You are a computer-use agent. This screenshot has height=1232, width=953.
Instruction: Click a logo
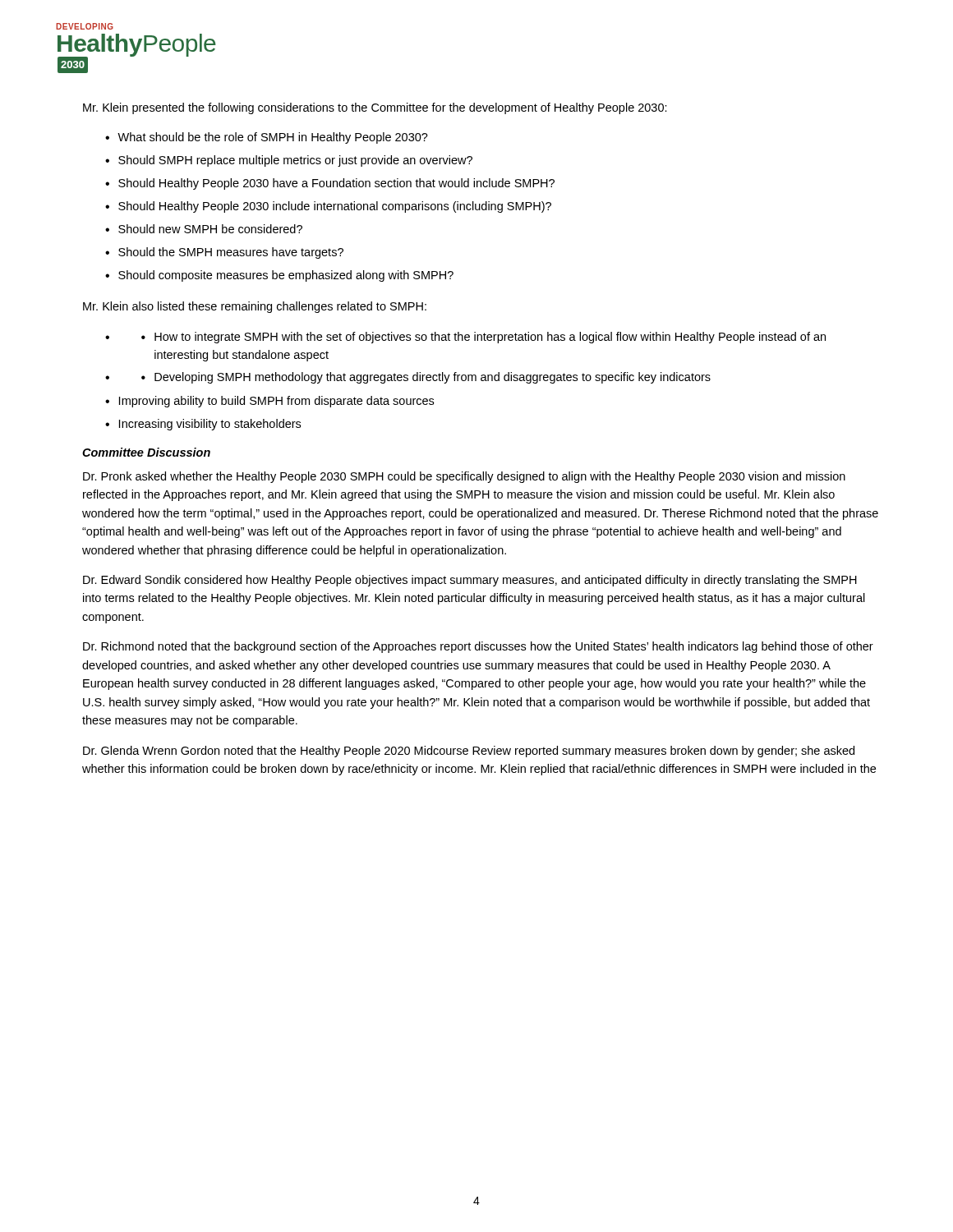[146, 48]
